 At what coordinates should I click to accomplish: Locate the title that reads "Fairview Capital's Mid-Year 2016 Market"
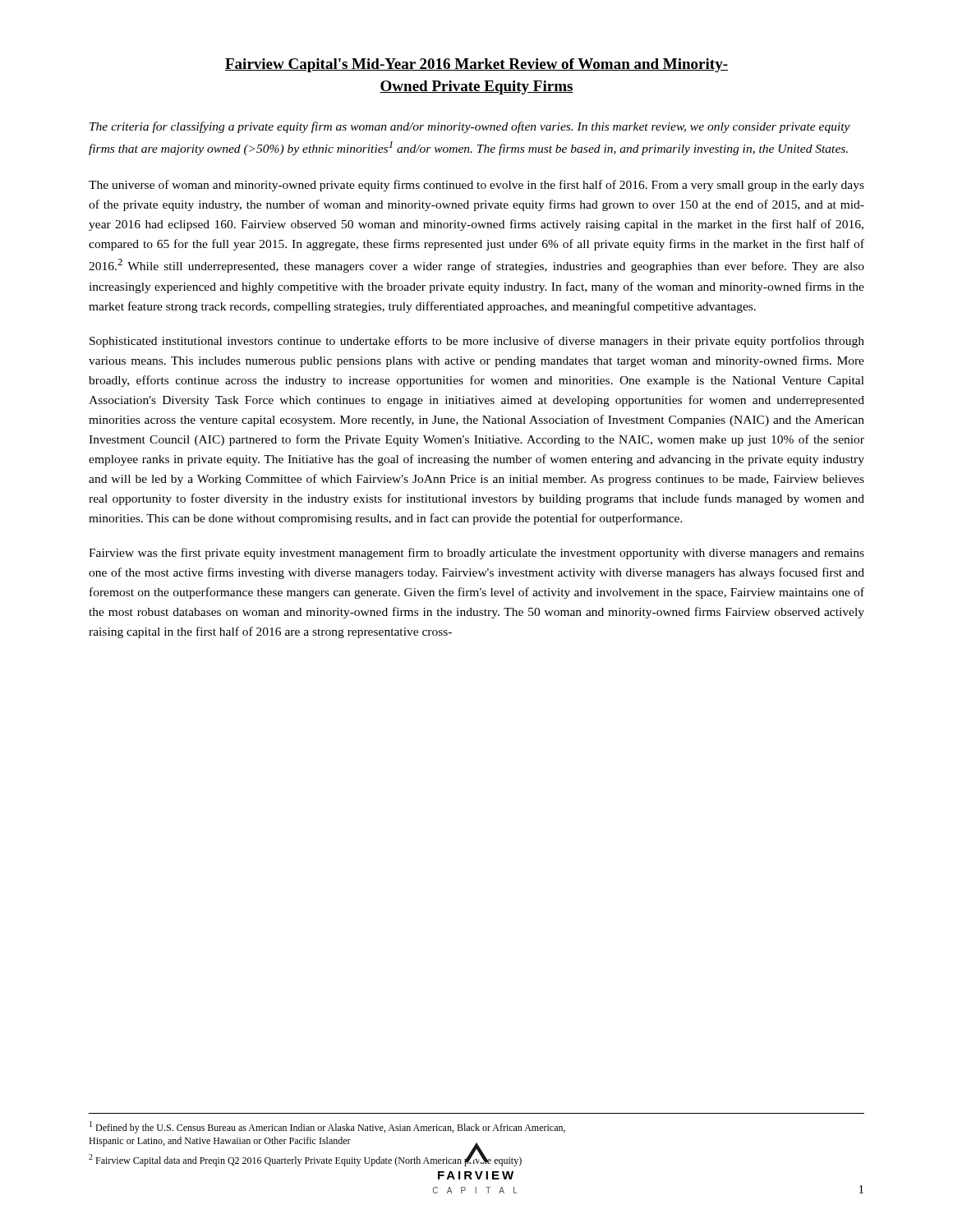(x=476, y=75)
